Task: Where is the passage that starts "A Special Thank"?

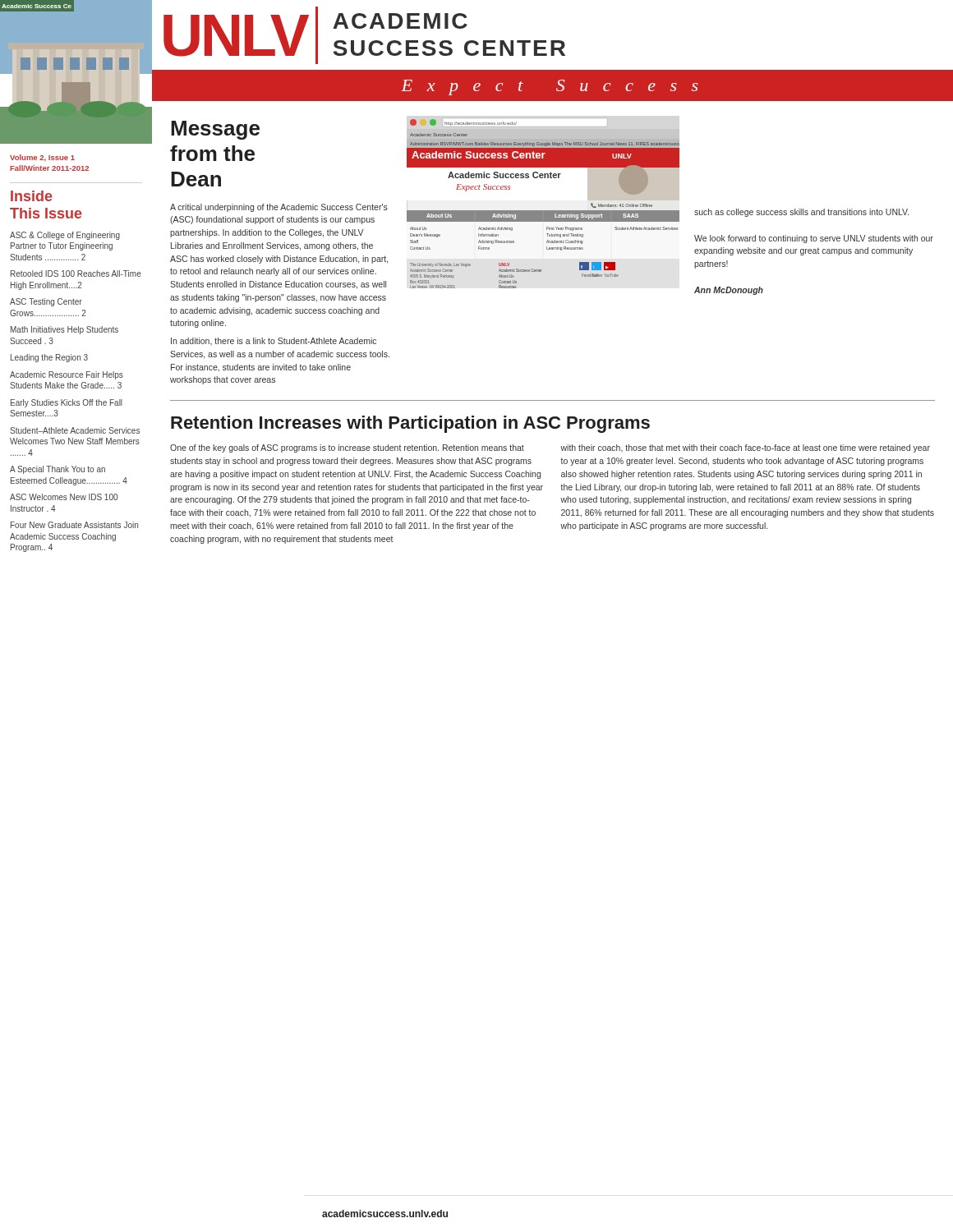Action: point(69,475)
